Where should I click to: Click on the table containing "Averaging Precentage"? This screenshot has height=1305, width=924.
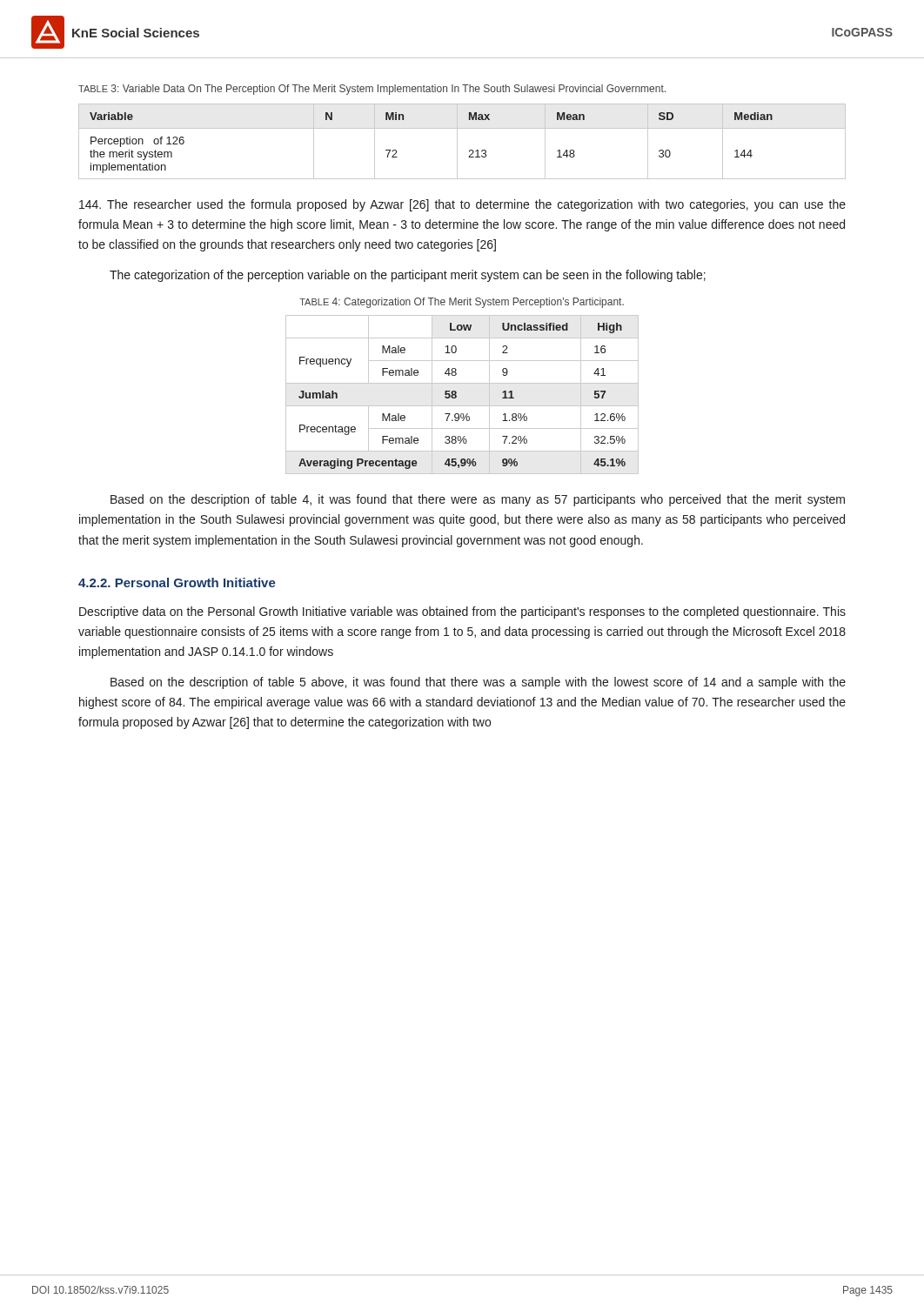462,395
